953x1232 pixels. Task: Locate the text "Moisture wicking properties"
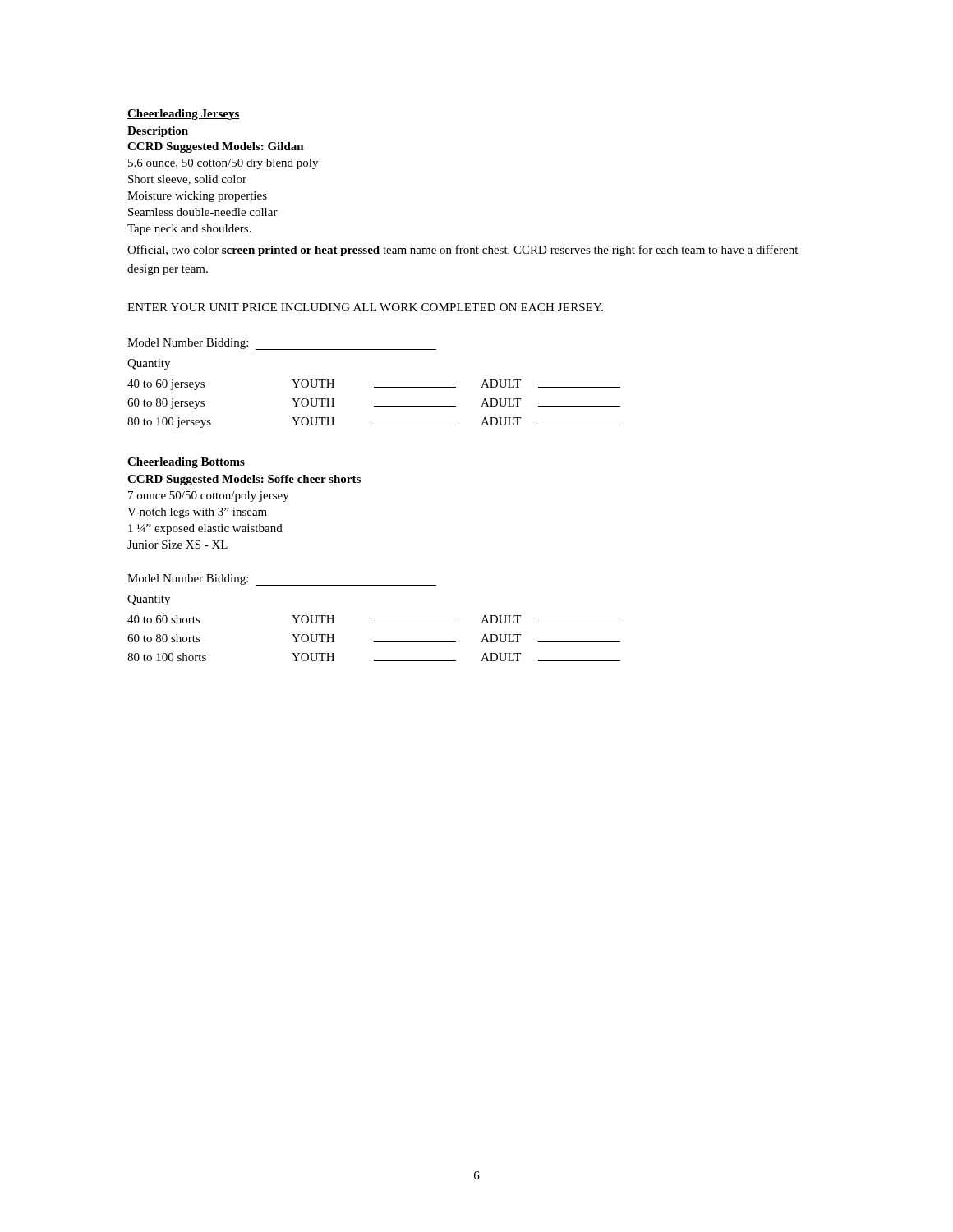[x=197, y=195]
